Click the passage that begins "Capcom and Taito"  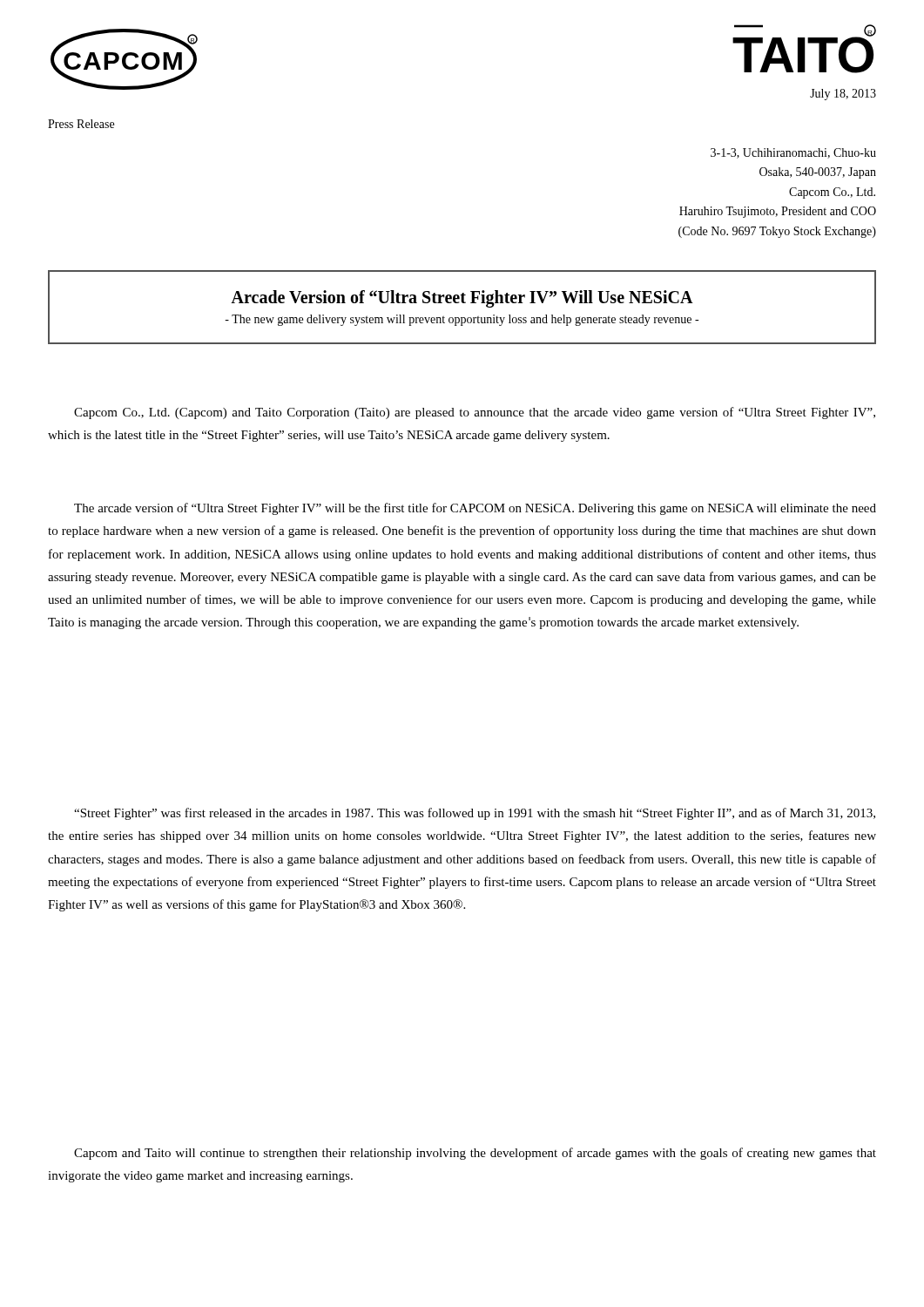(462, 1164)
